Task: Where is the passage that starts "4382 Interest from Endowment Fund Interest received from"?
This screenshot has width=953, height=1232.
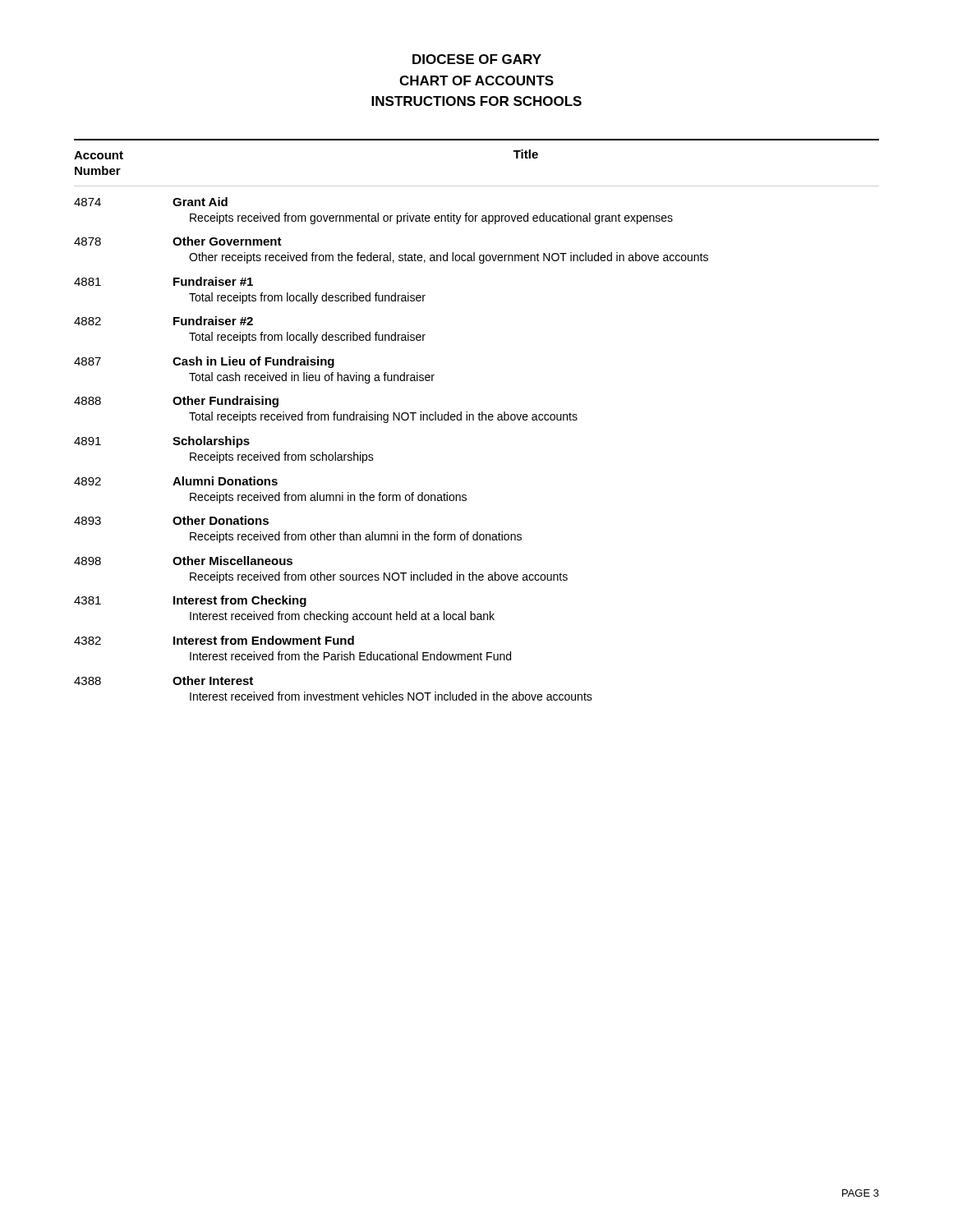Action: pos(476,649)
